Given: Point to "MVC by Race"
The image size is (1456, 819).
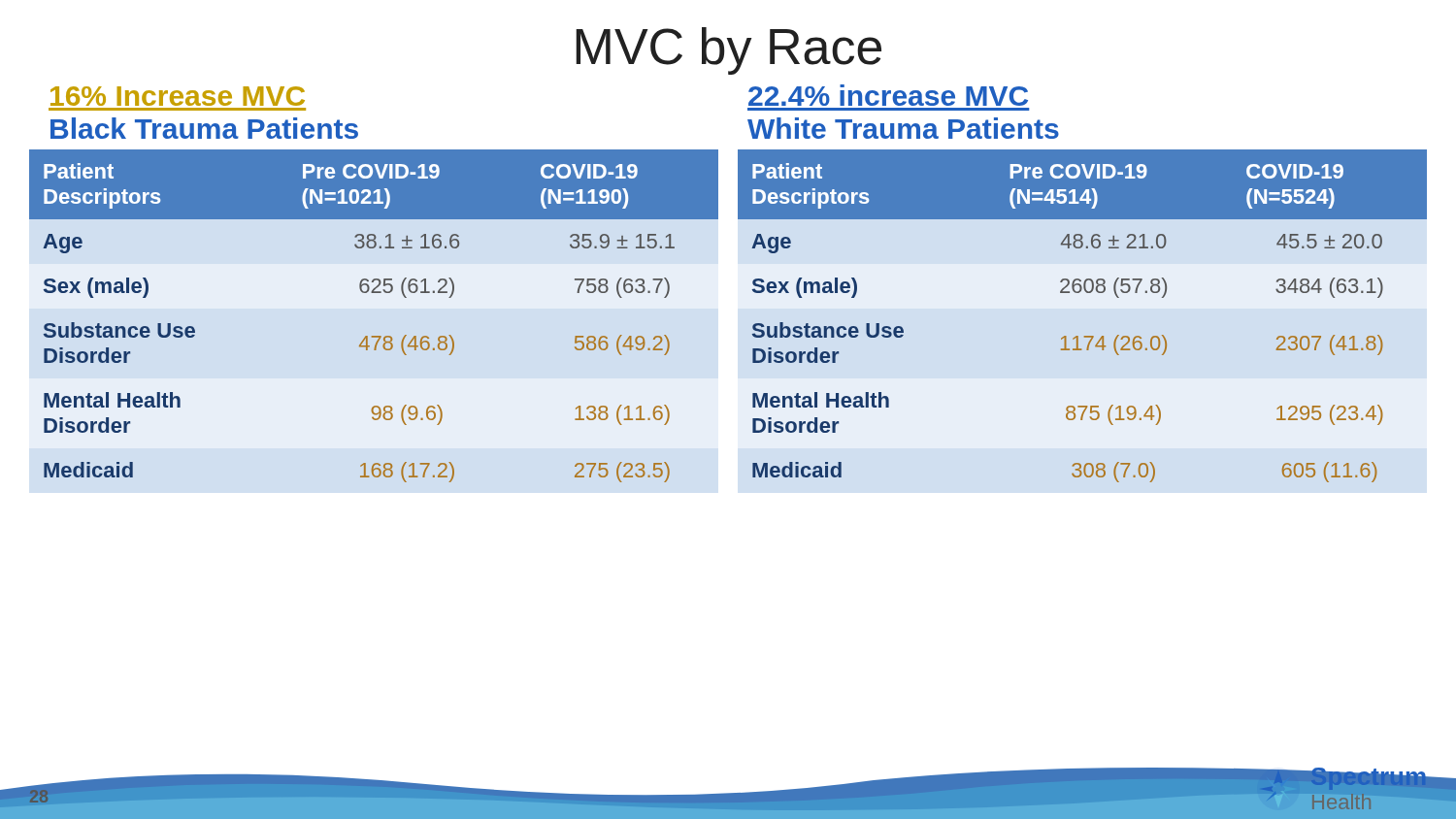Looking at the screenshot, I should [x=728, y=47].
